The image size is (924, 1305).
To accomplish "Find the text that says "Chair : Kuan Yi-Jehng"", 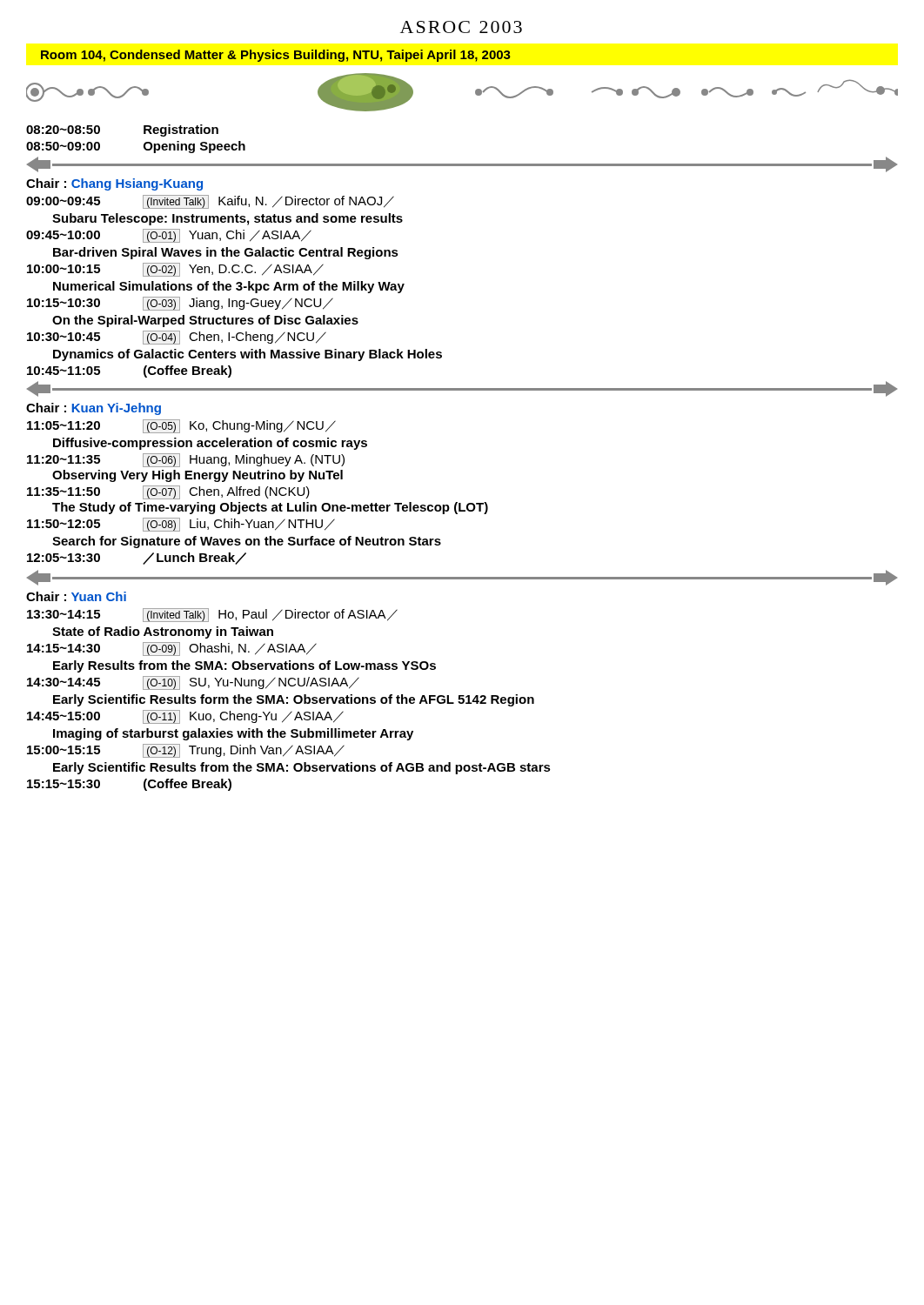I will point(94,408).
